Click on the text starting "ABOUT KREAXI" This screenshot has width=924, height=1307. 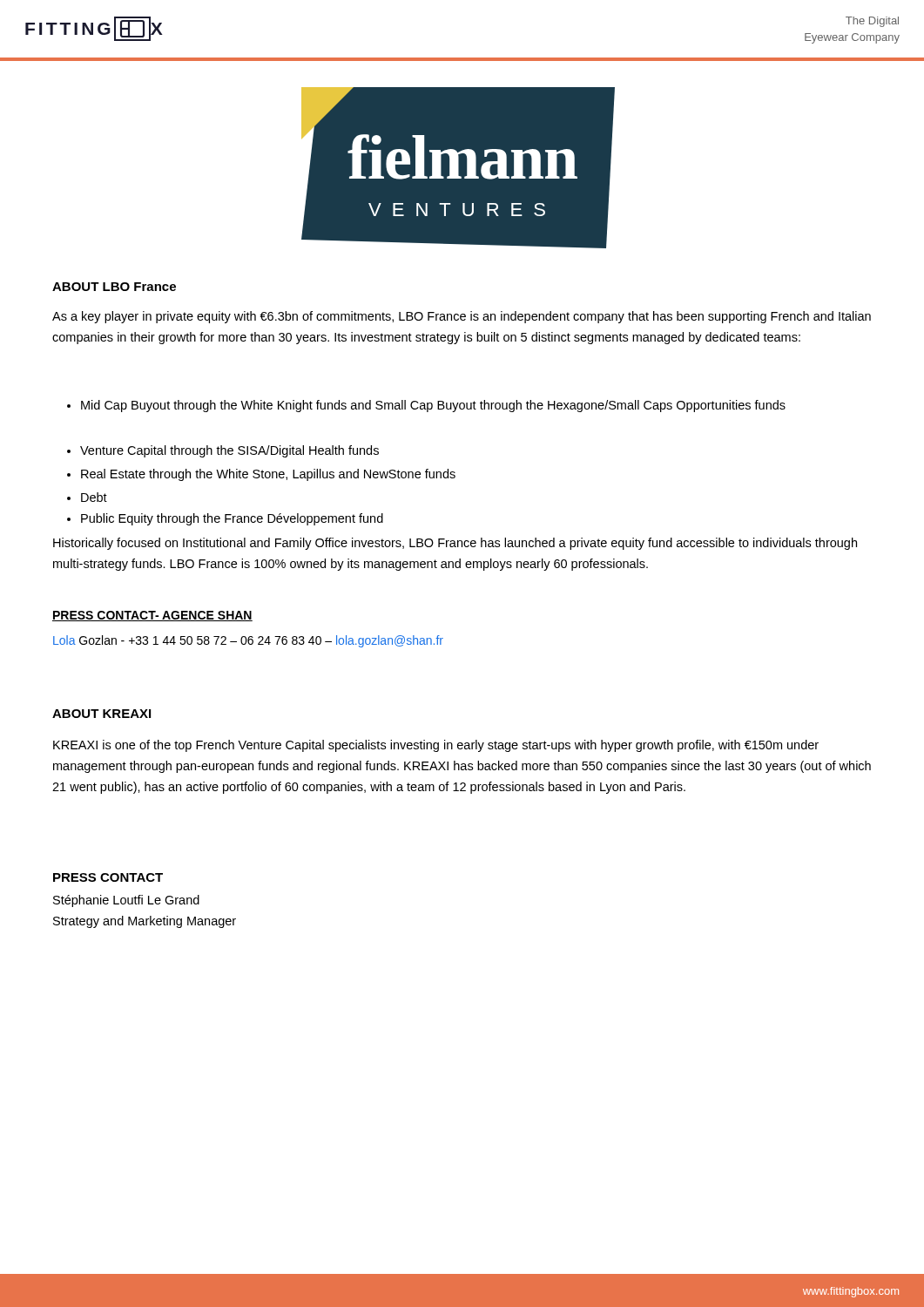(101, 714)
